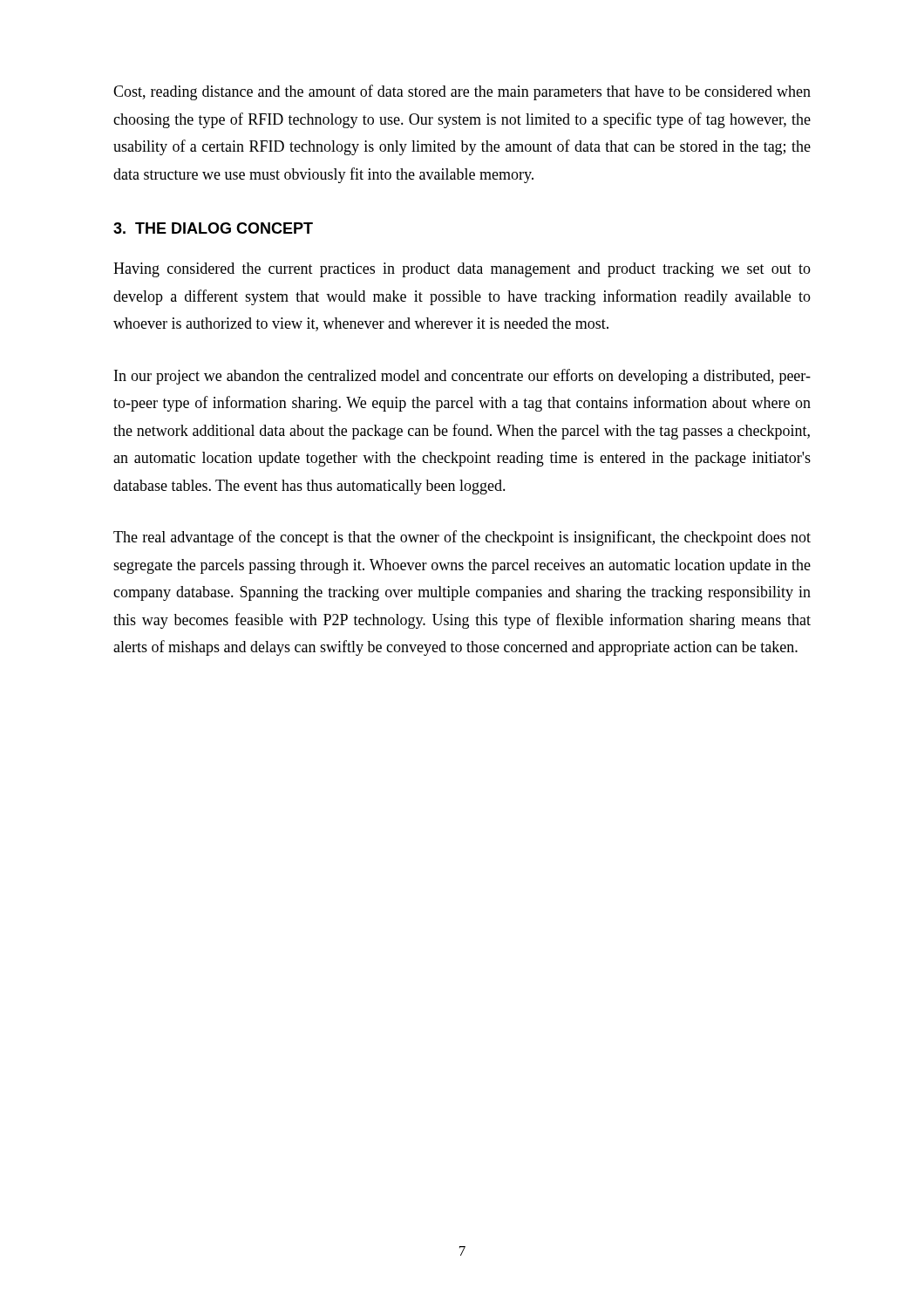The width and height of the screenshot is (924, 1308).
Task: Select the text block containing "Having considered the"
Action: tap(462, 296)
